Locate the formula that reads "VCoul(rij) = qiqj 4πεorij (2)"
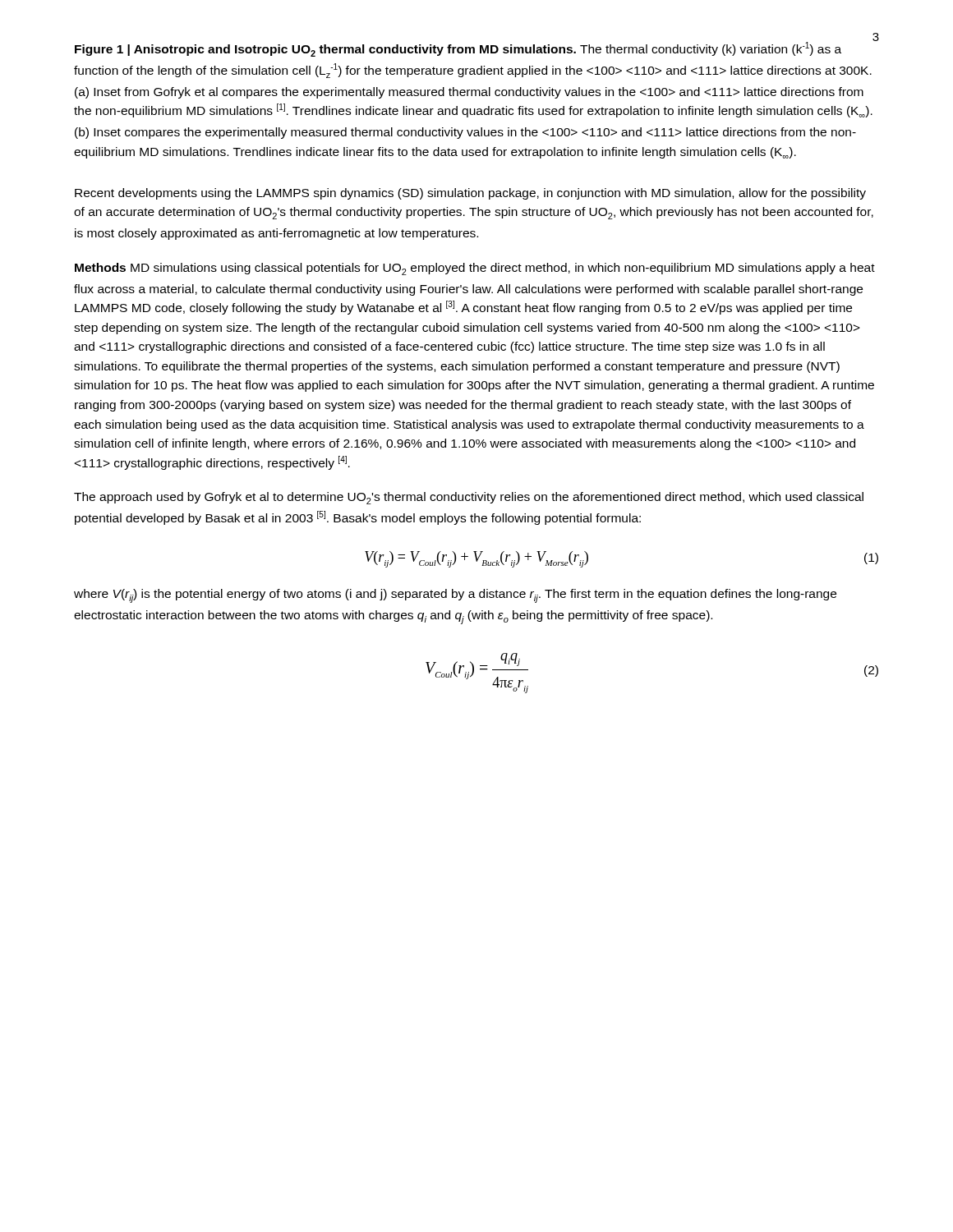This screenshot has height=1232, width=953. point(454,673)
